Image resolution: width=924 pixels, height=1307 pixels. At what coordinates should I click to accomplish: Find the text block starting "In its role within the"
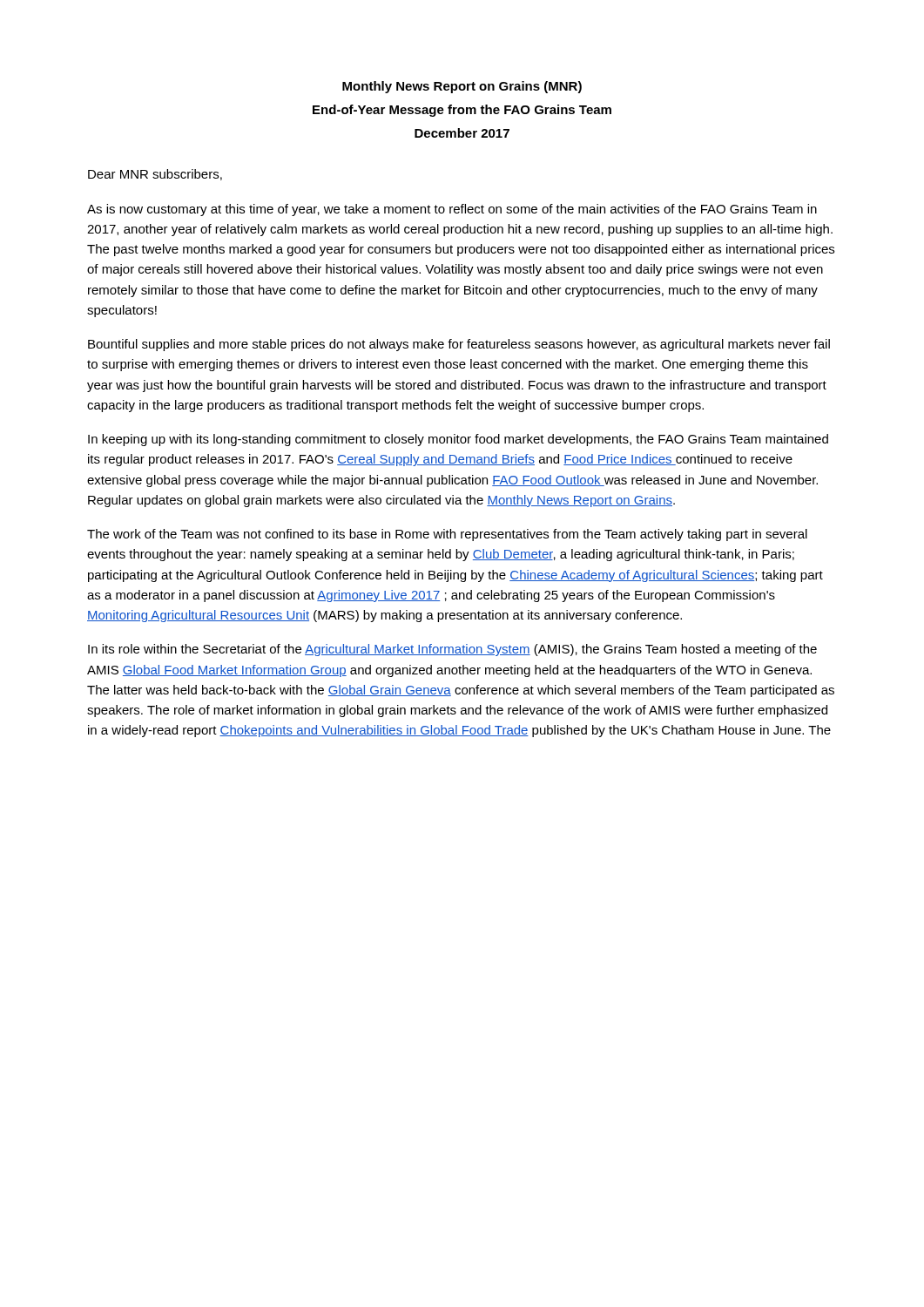[461, 689]
